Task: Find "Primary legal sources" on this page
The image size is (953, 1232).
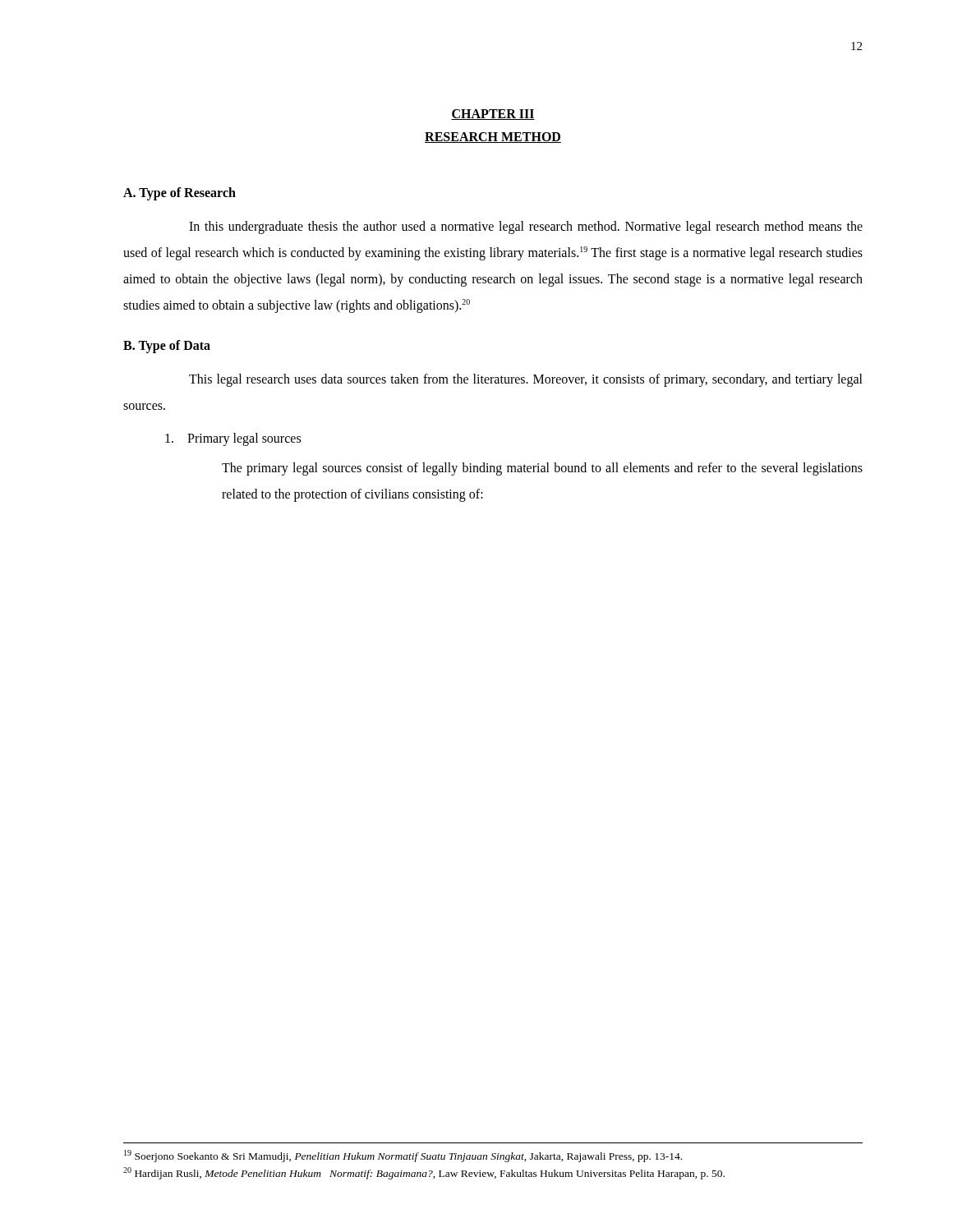Action: click(x=233, y=438)
